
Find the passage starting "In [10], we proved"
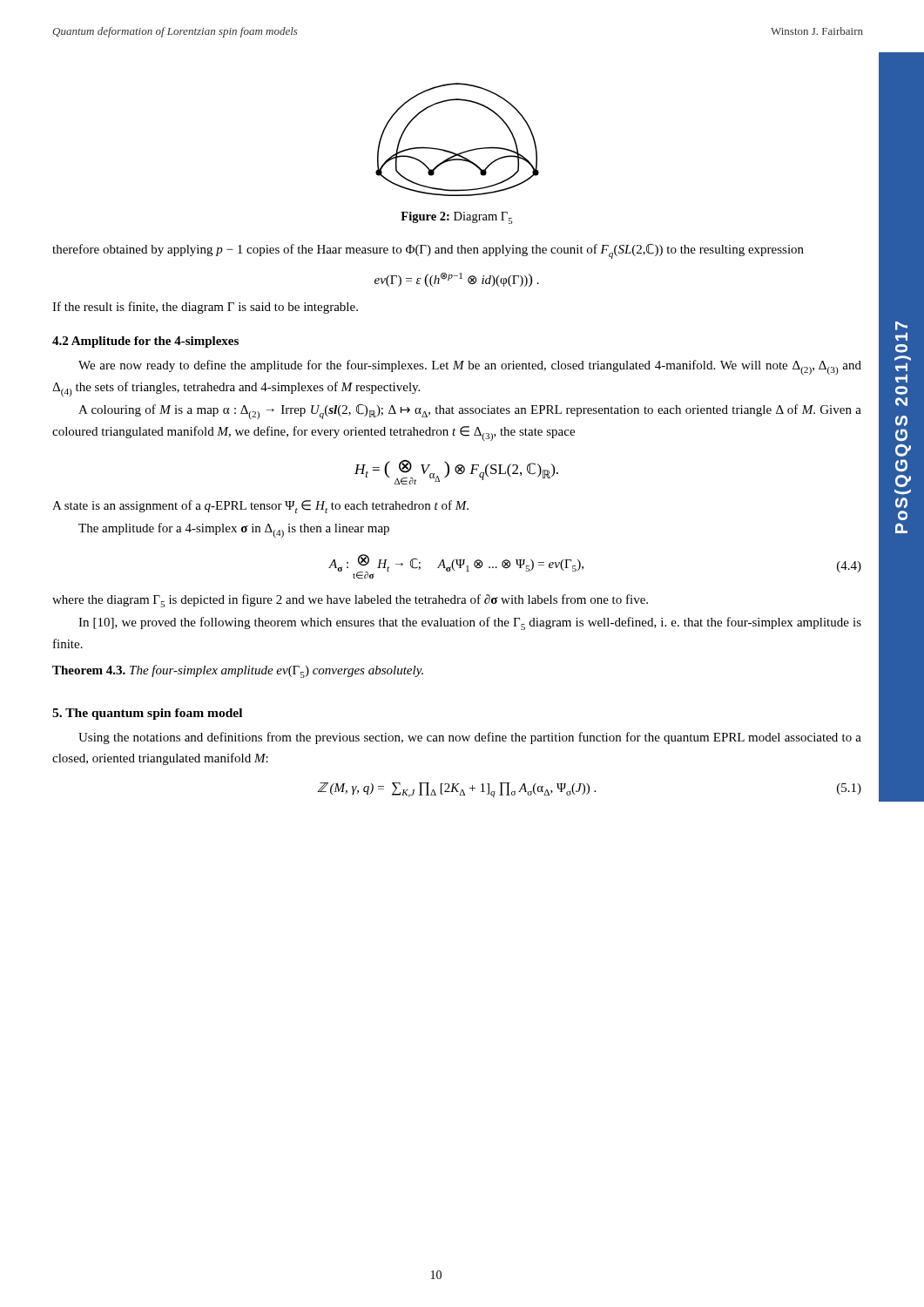tap(457, 633)
